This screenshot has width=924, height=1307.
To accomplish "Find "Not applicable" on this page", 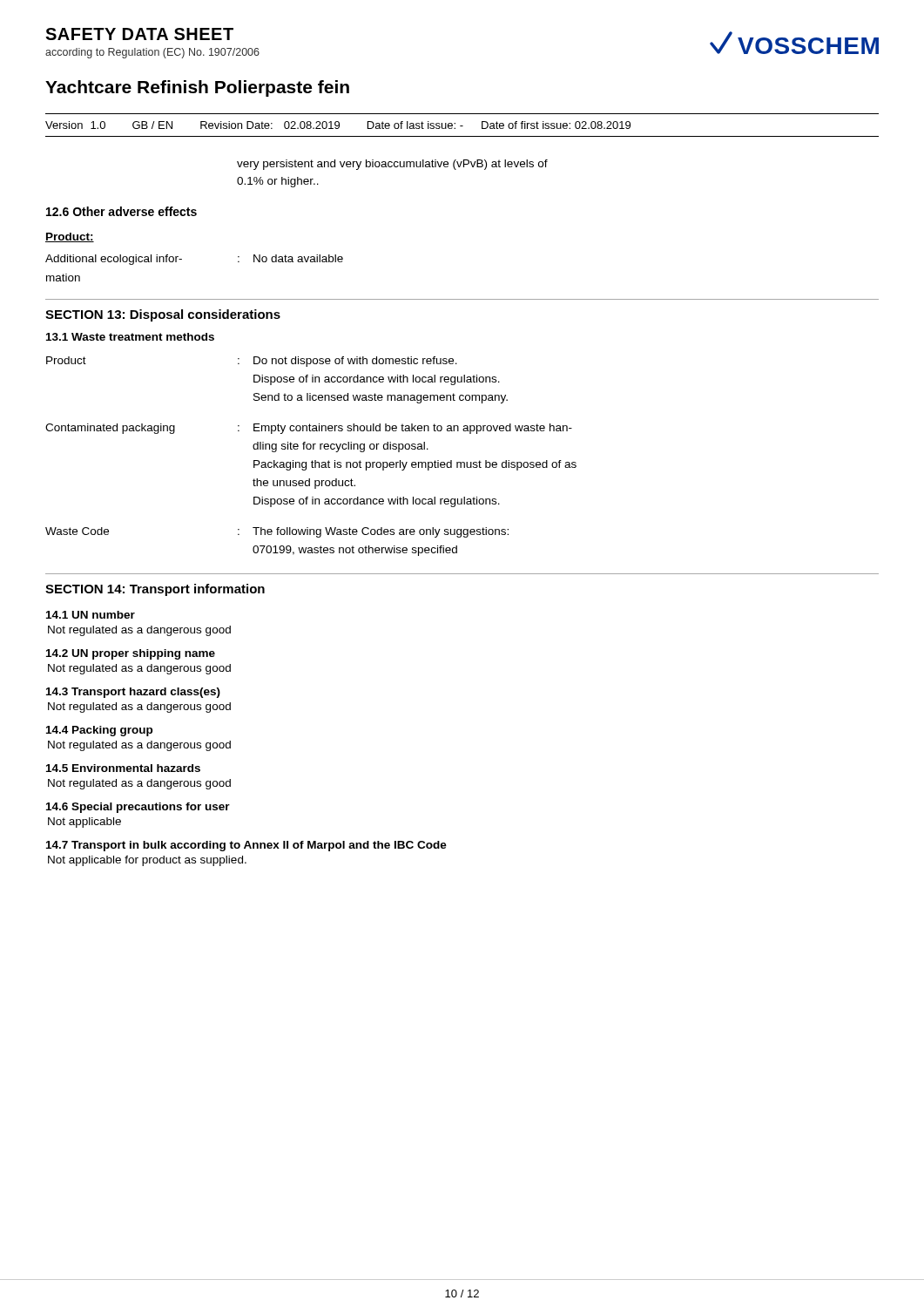I will [x=84, y=821].
